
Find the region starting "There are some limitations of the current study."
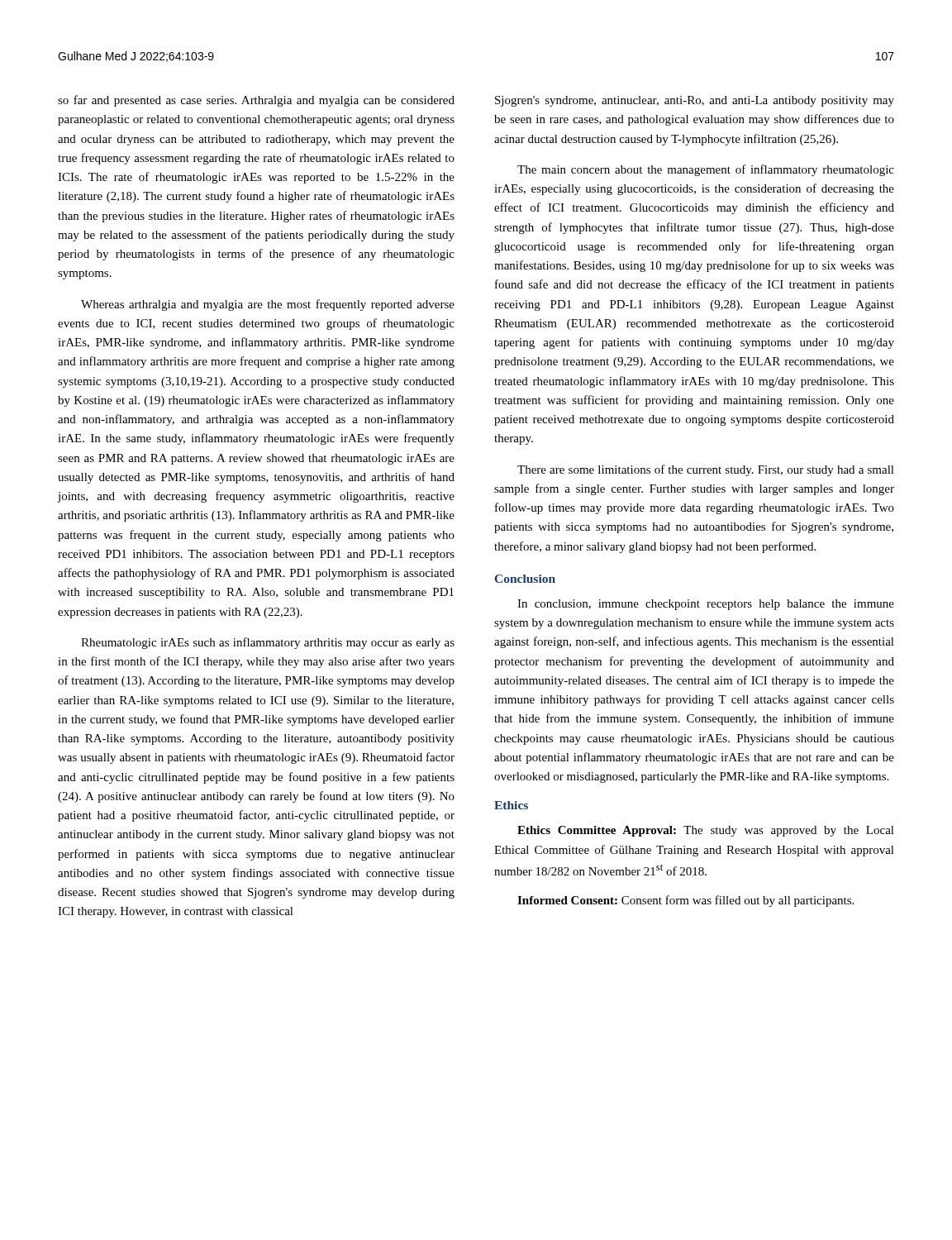point(694,508)
